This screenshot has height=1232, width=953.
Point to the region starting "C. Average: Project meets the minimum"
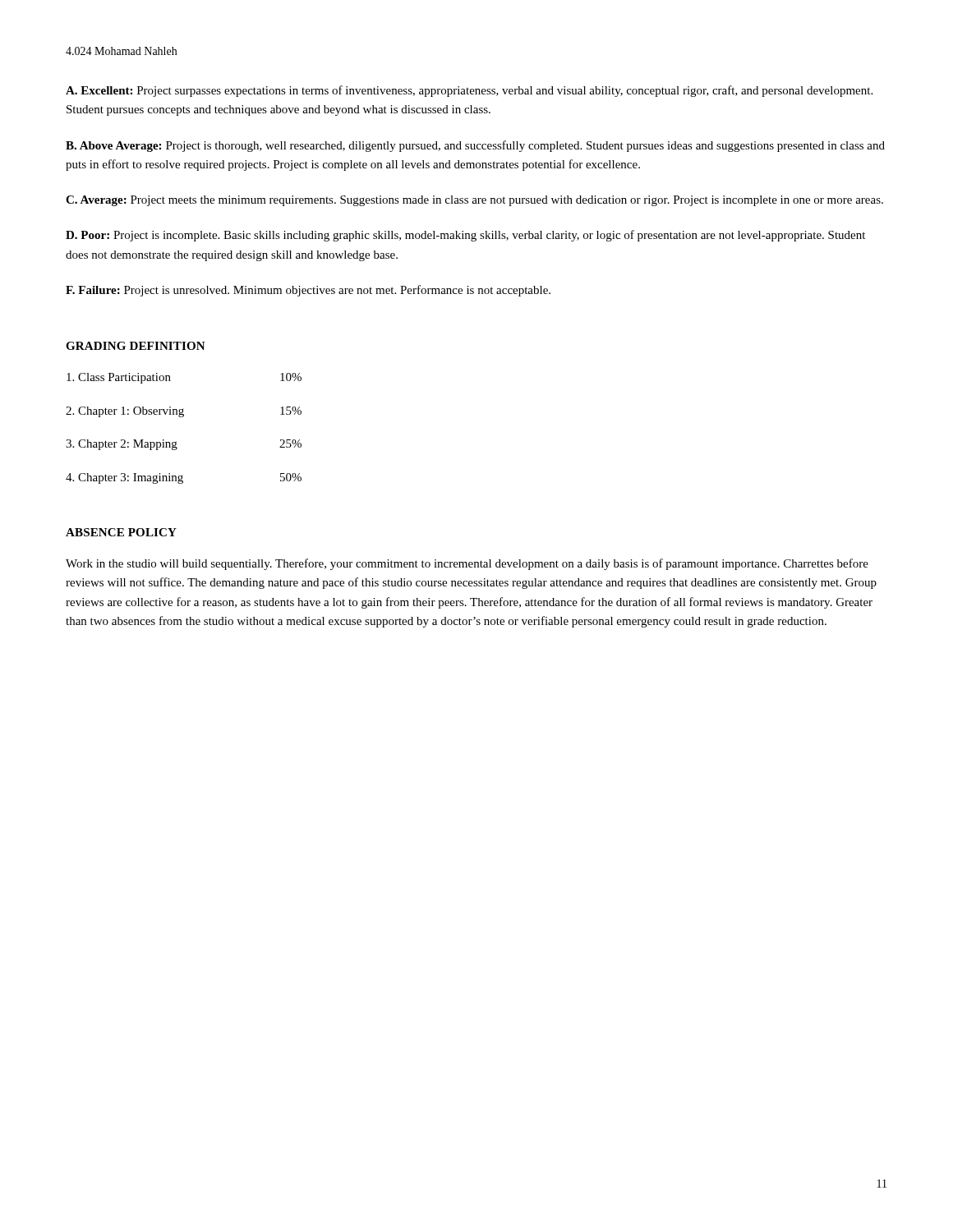pyautogui.click(x=475, y=200)
